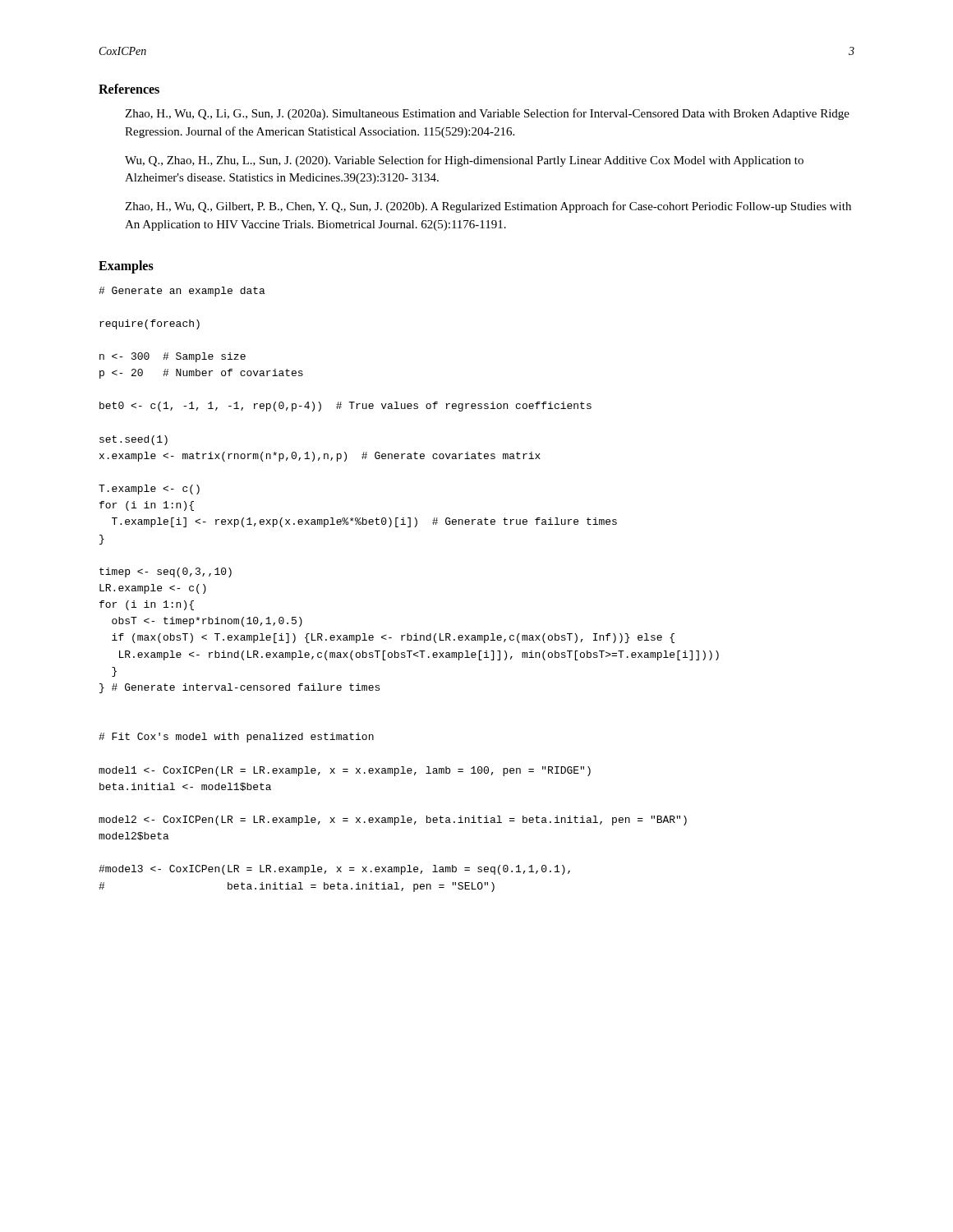Image resolution: width=953 pixels, height=1232 pixels.
Task: Click the passage that begins "Wu, Q., Zhao, H., Zhu, L., Sun, J."
Action: point(464,169)
